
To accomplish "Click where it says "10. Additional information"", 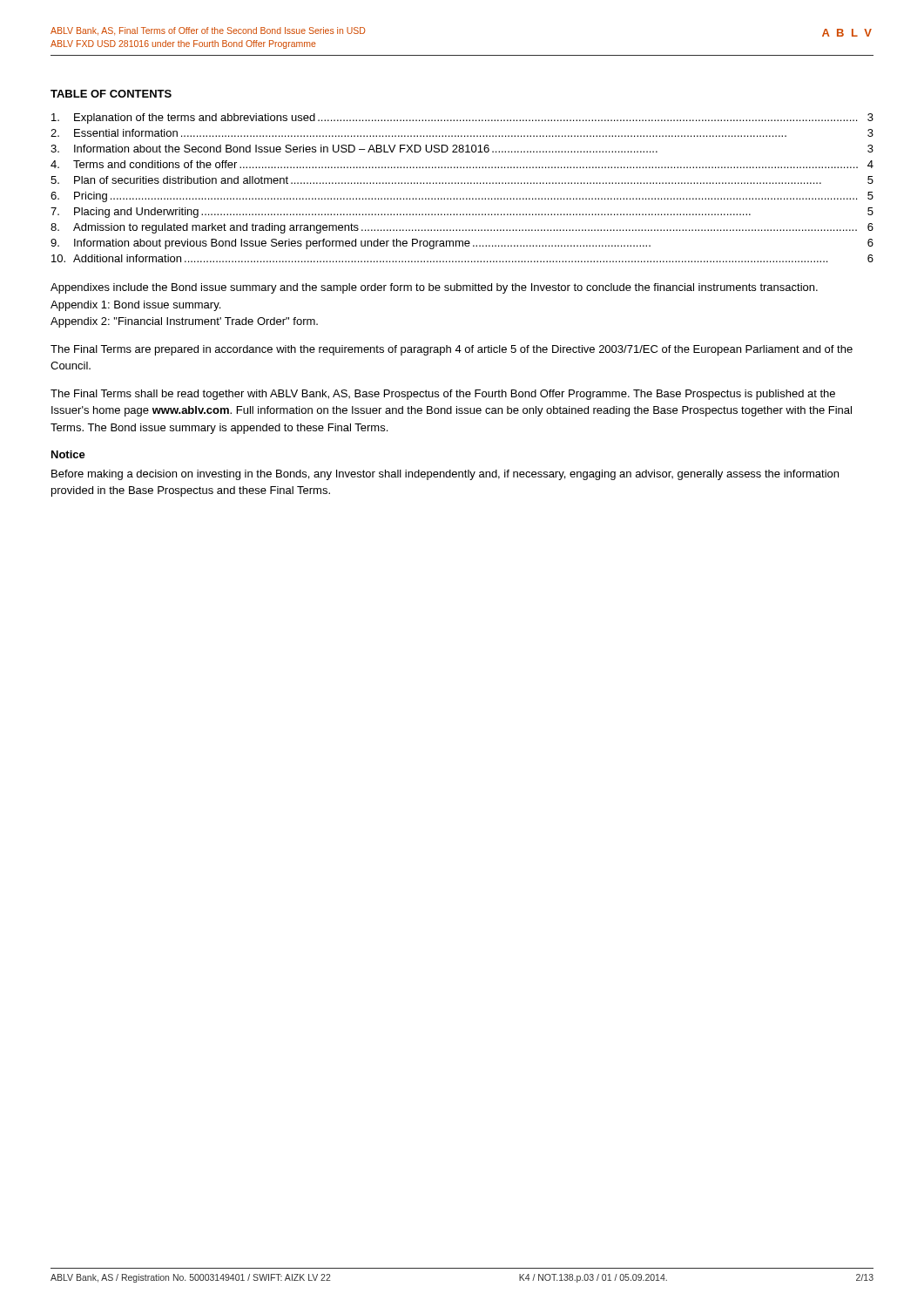I will [x=462, y=258].
